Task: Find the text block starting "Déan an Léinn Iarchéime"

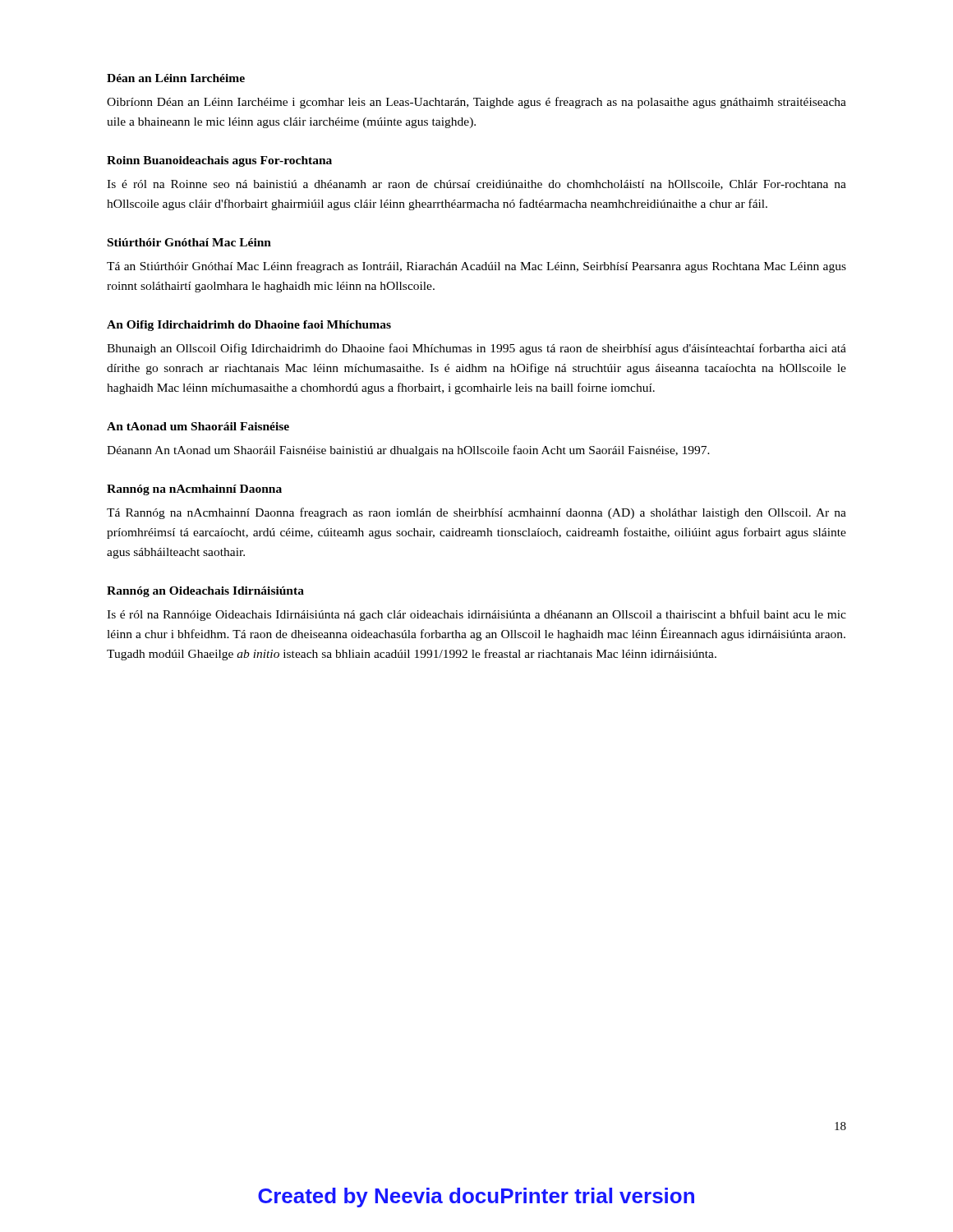Action: click(176, 78)
